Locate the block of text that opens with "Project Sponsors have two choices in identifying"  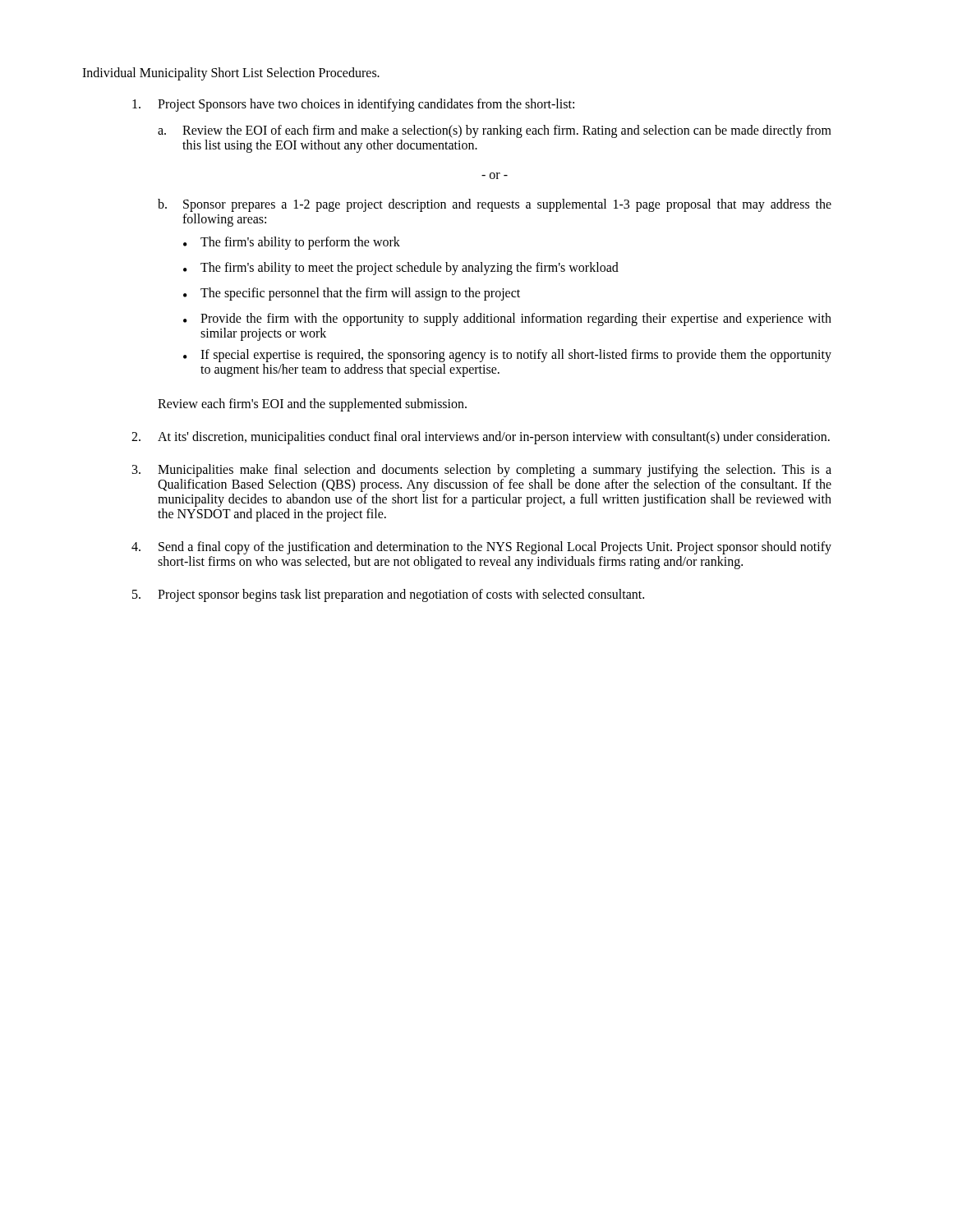(x=481, y=254)
